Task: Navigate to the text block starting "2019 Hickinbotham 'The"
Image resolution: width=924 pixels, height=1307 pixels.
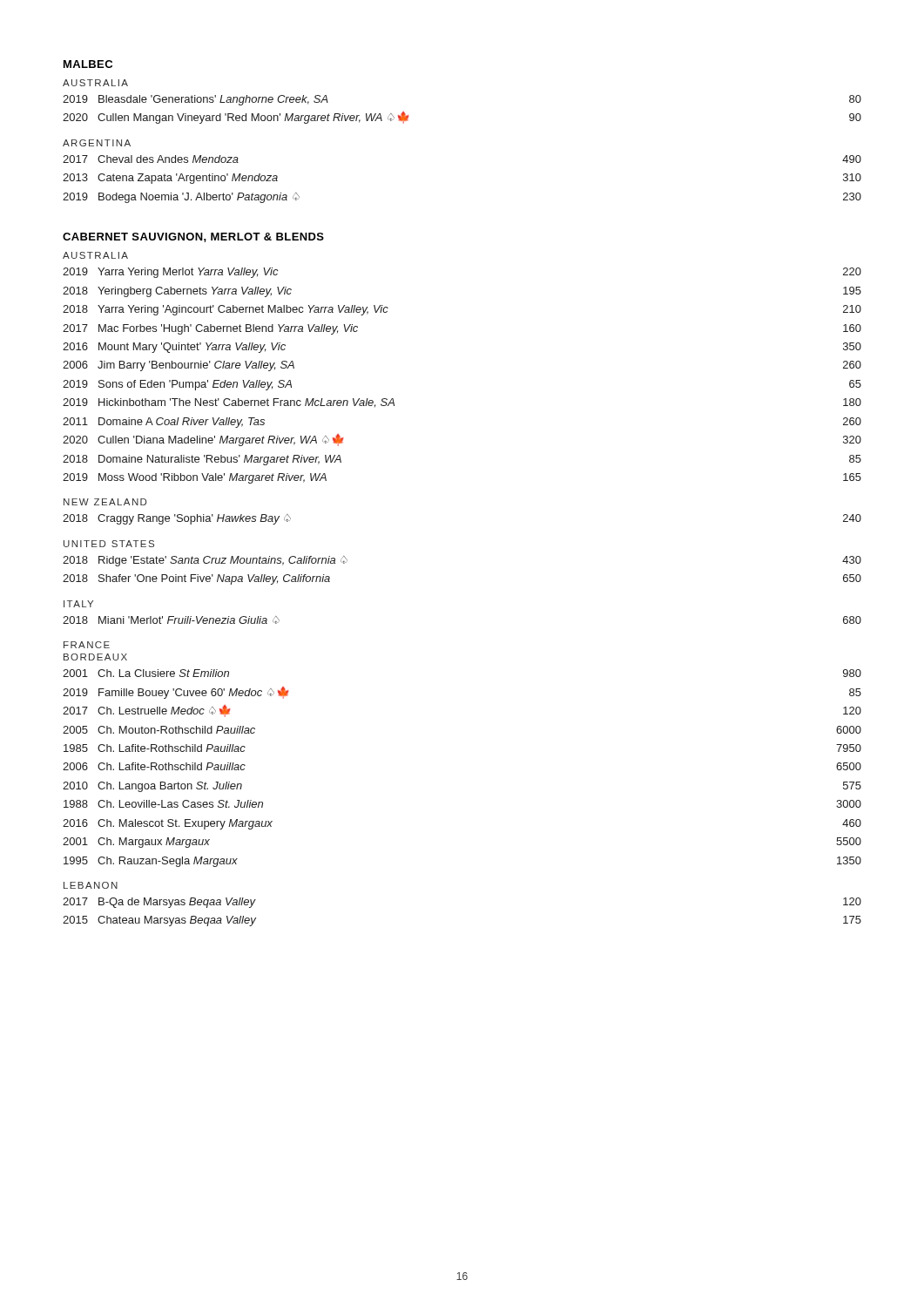Action: coord(78,402)
